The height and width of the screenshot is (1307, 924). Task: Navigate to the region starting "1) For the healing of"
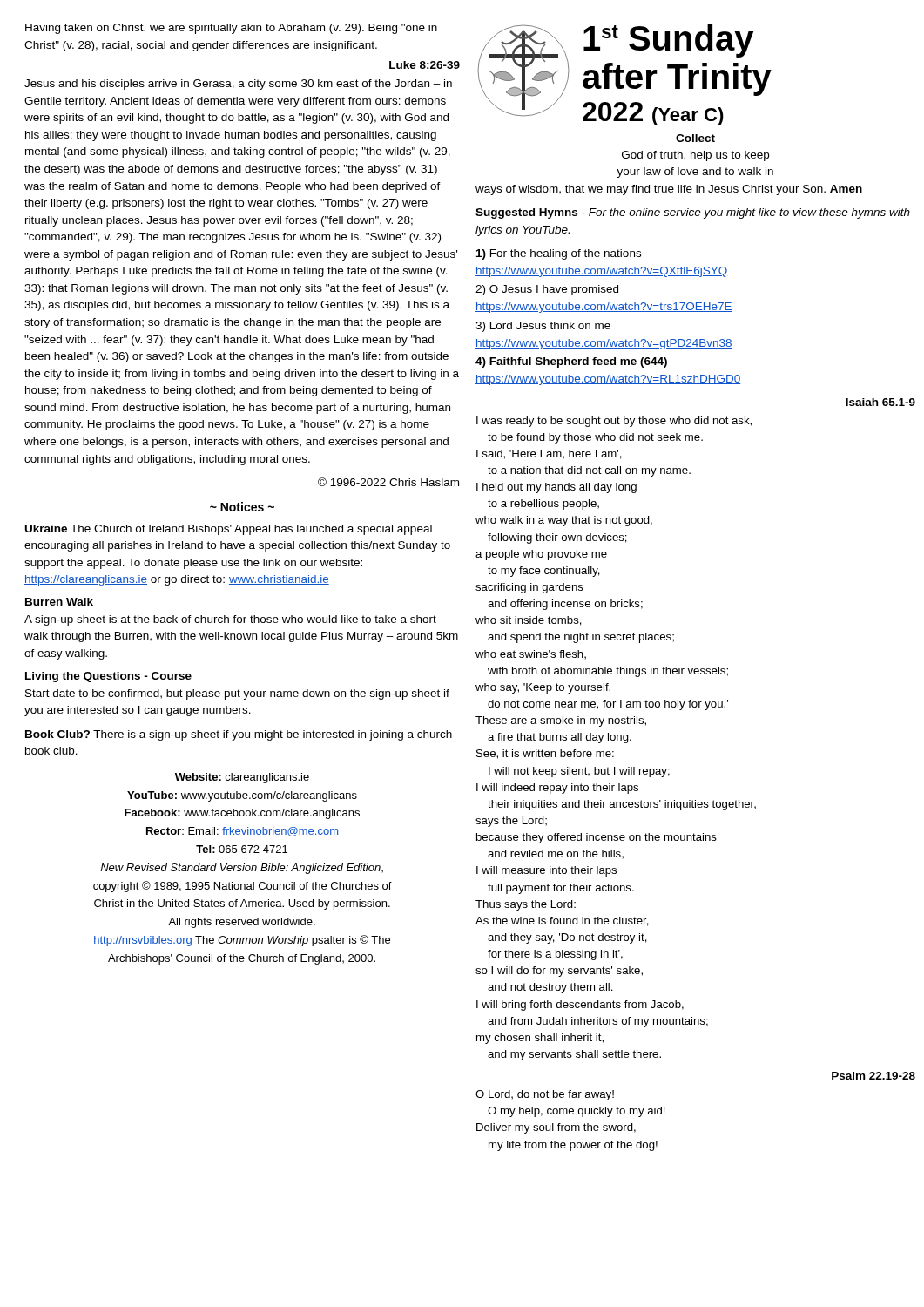click(x=601, y=262)
